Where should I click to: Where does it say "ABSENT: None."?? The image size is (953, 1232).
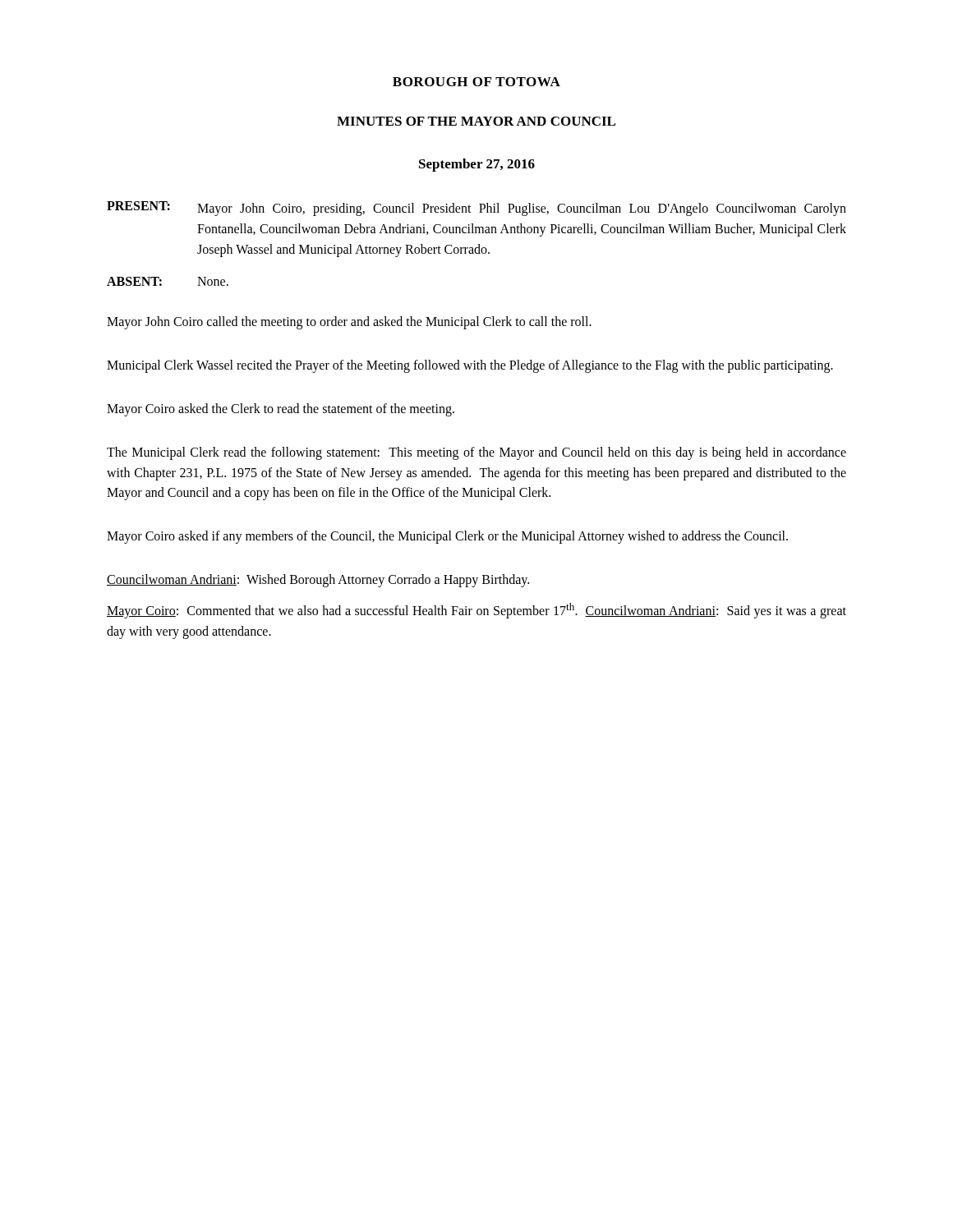point(168,282)
